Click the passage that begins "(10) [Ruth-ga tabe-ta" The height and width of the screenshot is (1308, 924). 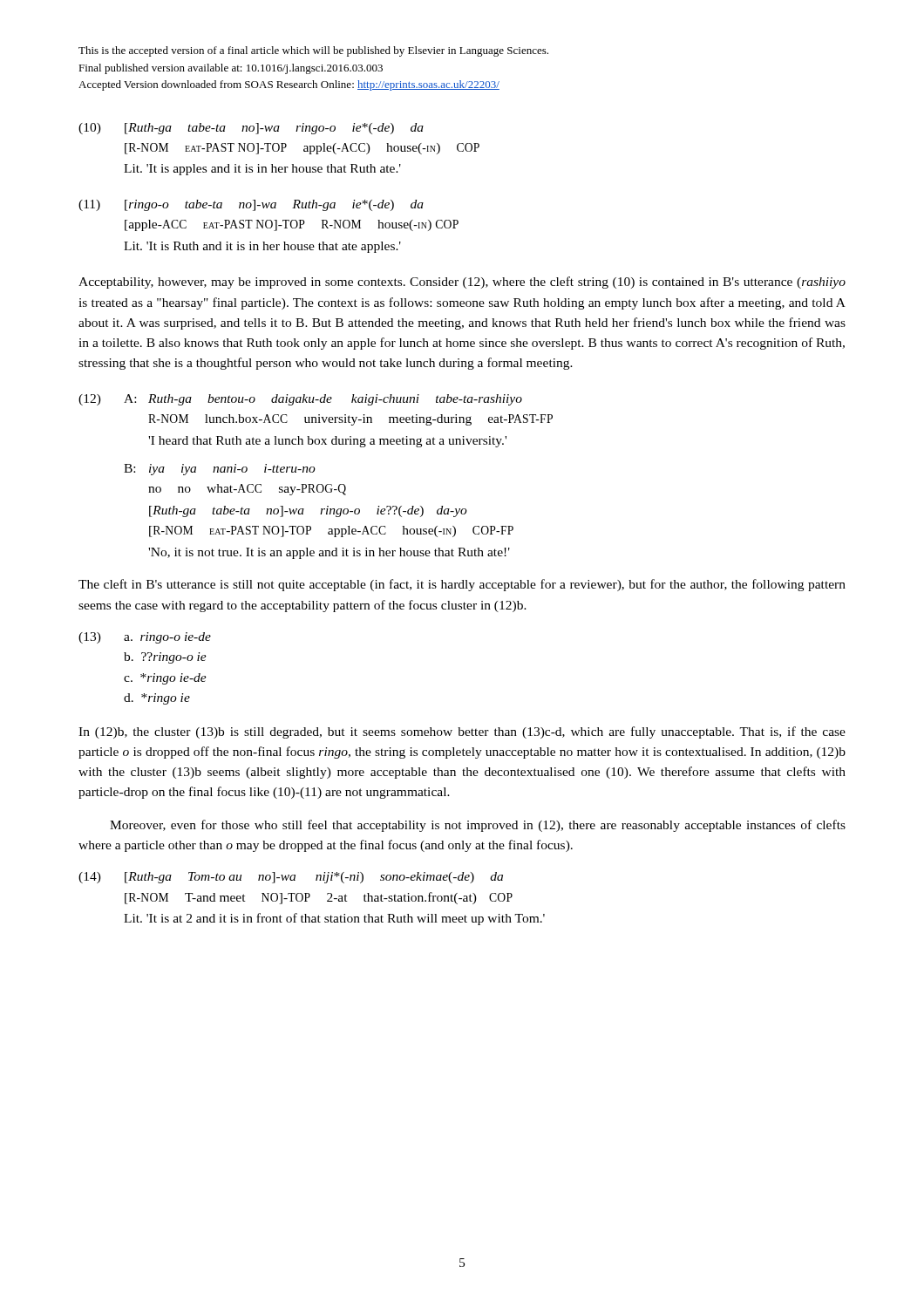tap(462, 148)
